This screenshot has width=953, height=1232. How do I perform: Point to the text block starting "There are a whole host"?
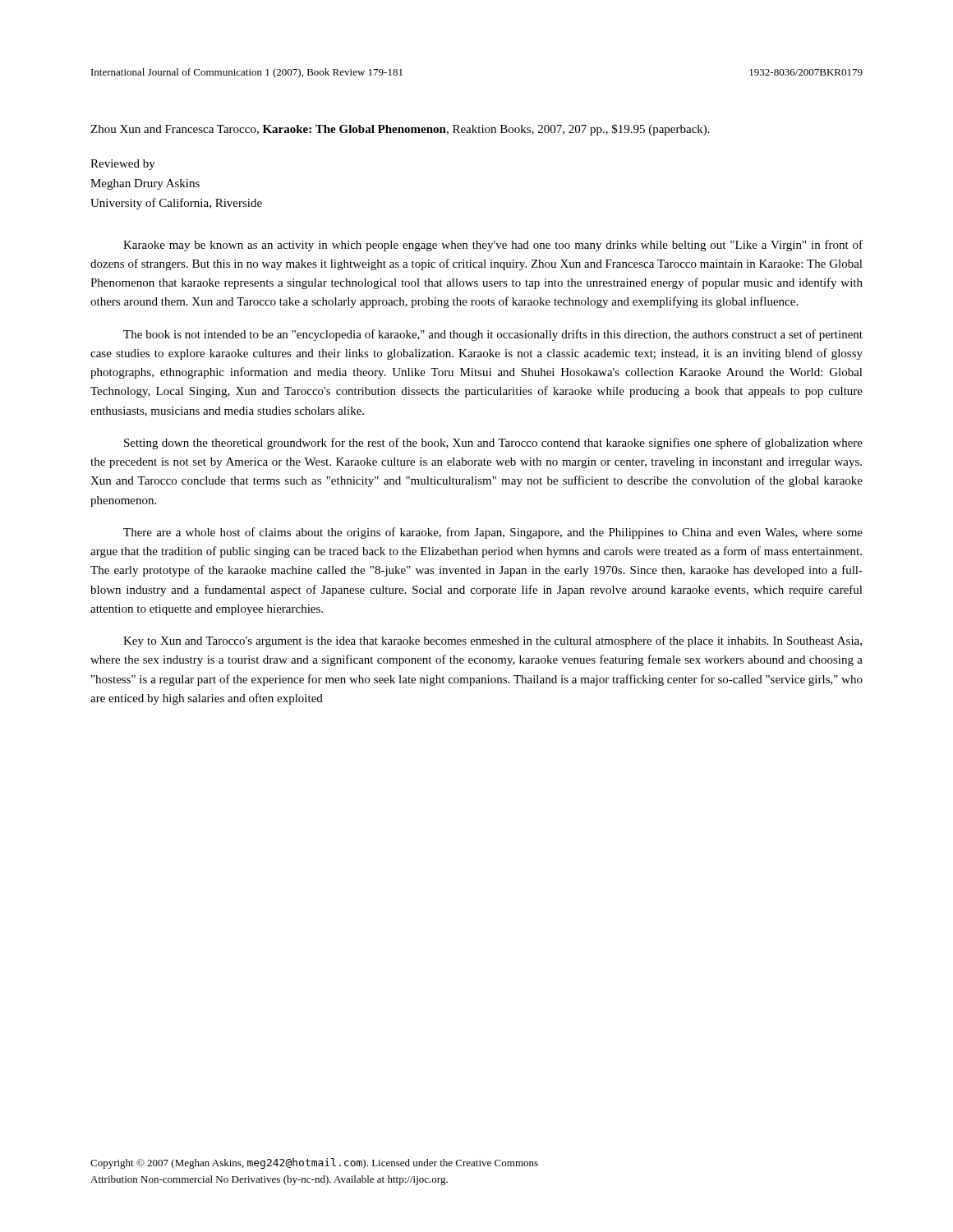(476, 570)
